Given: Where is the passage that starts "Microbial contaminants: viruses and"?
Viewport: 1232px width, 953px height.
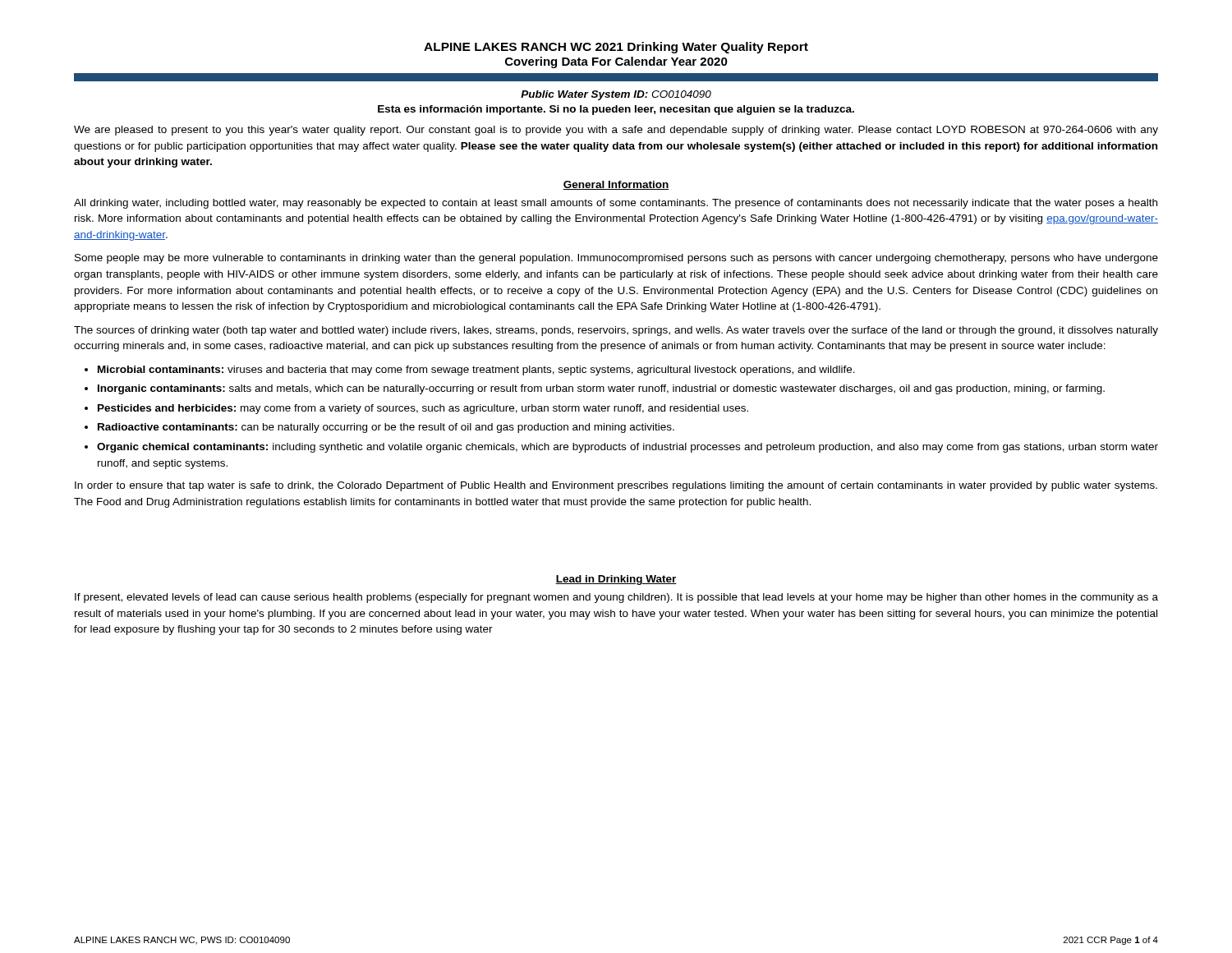Looking at the screenshot, I should (476, 369).
